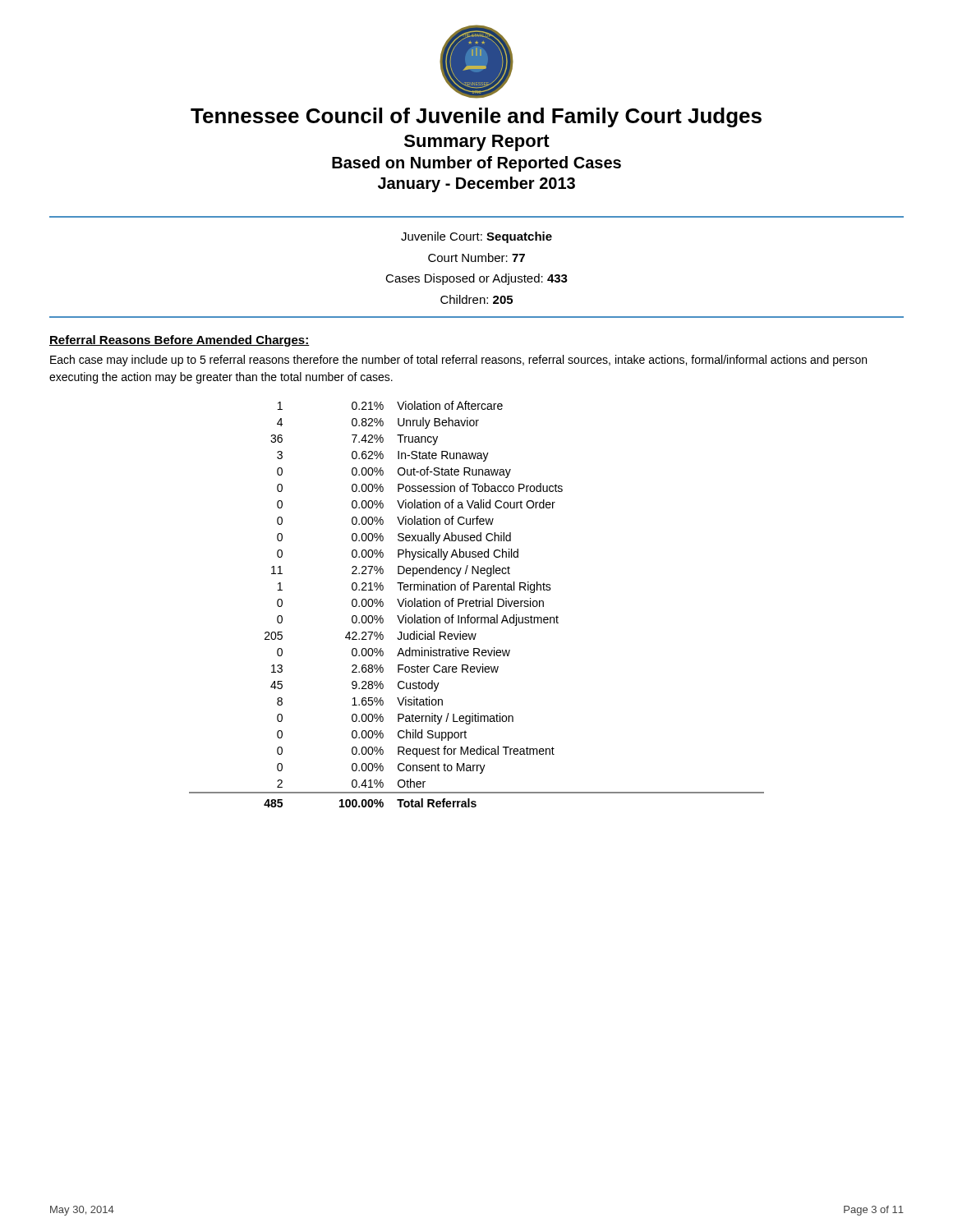The width and height of the screenshot is (953, 1232).
Task: Click a logo
Action: pyautogui.click(x=476, y=62)
